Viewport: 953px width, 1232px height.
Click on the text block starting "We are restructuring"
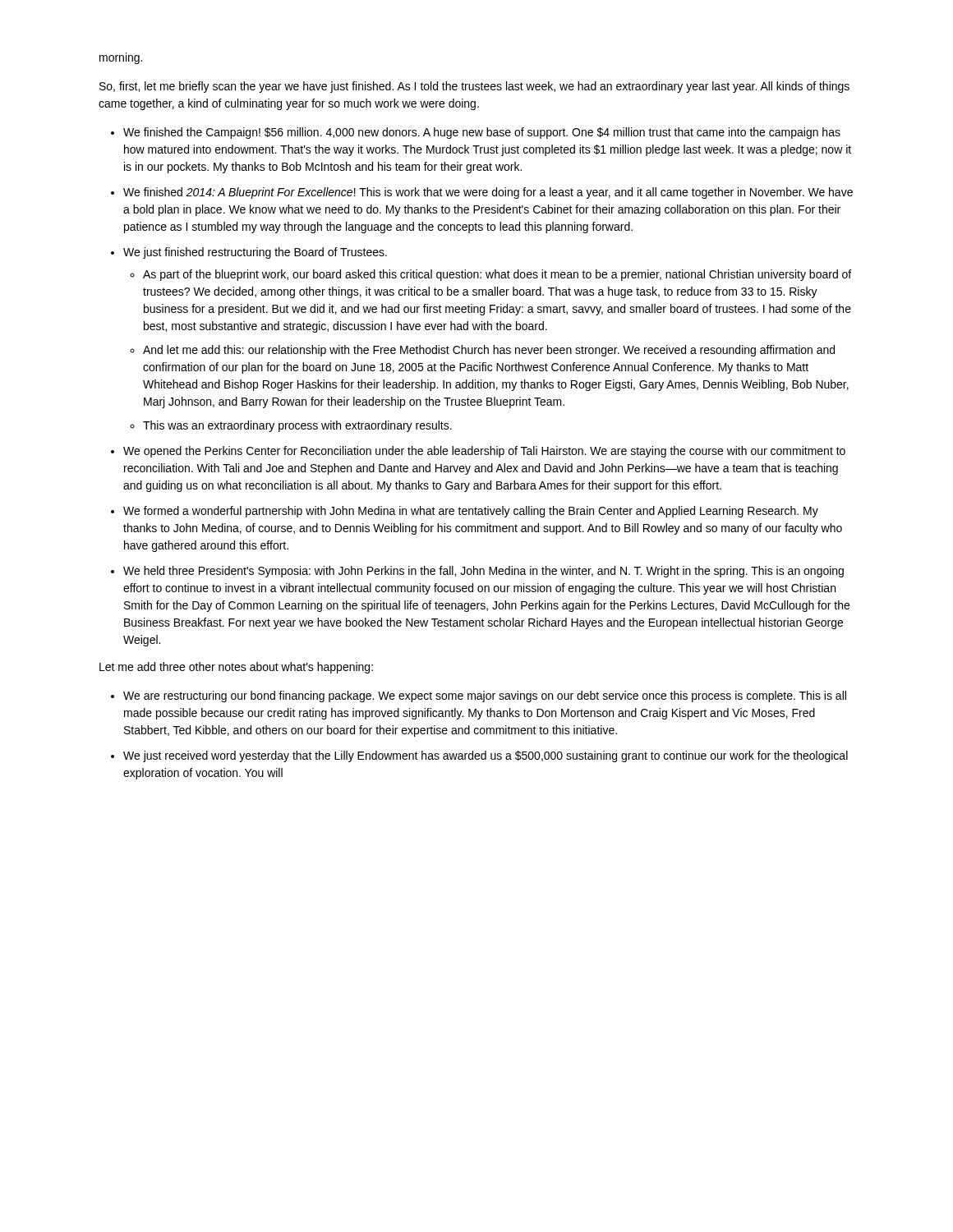(485, 713)
